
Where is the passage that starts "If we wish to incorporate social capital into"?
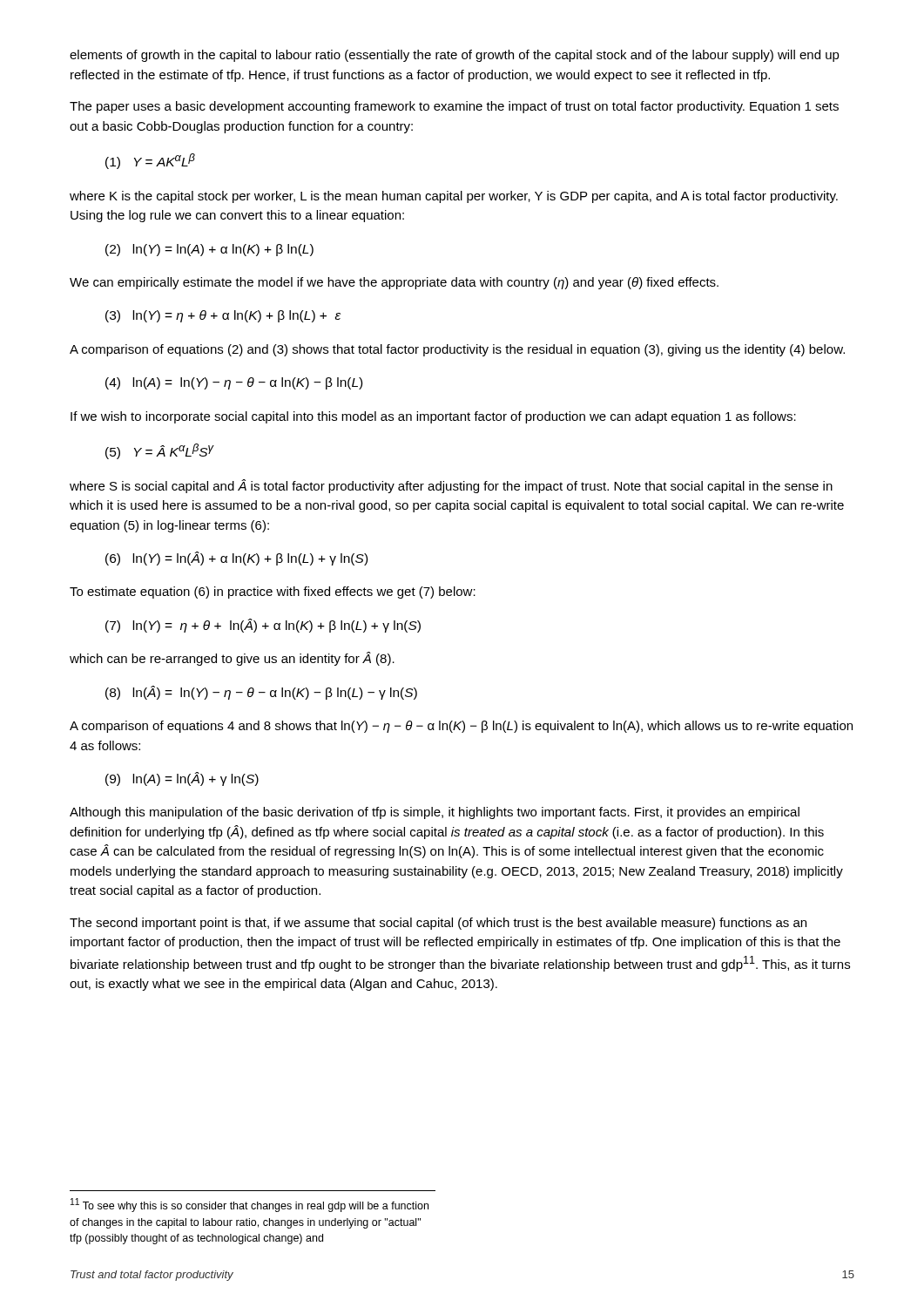[433, 416]
